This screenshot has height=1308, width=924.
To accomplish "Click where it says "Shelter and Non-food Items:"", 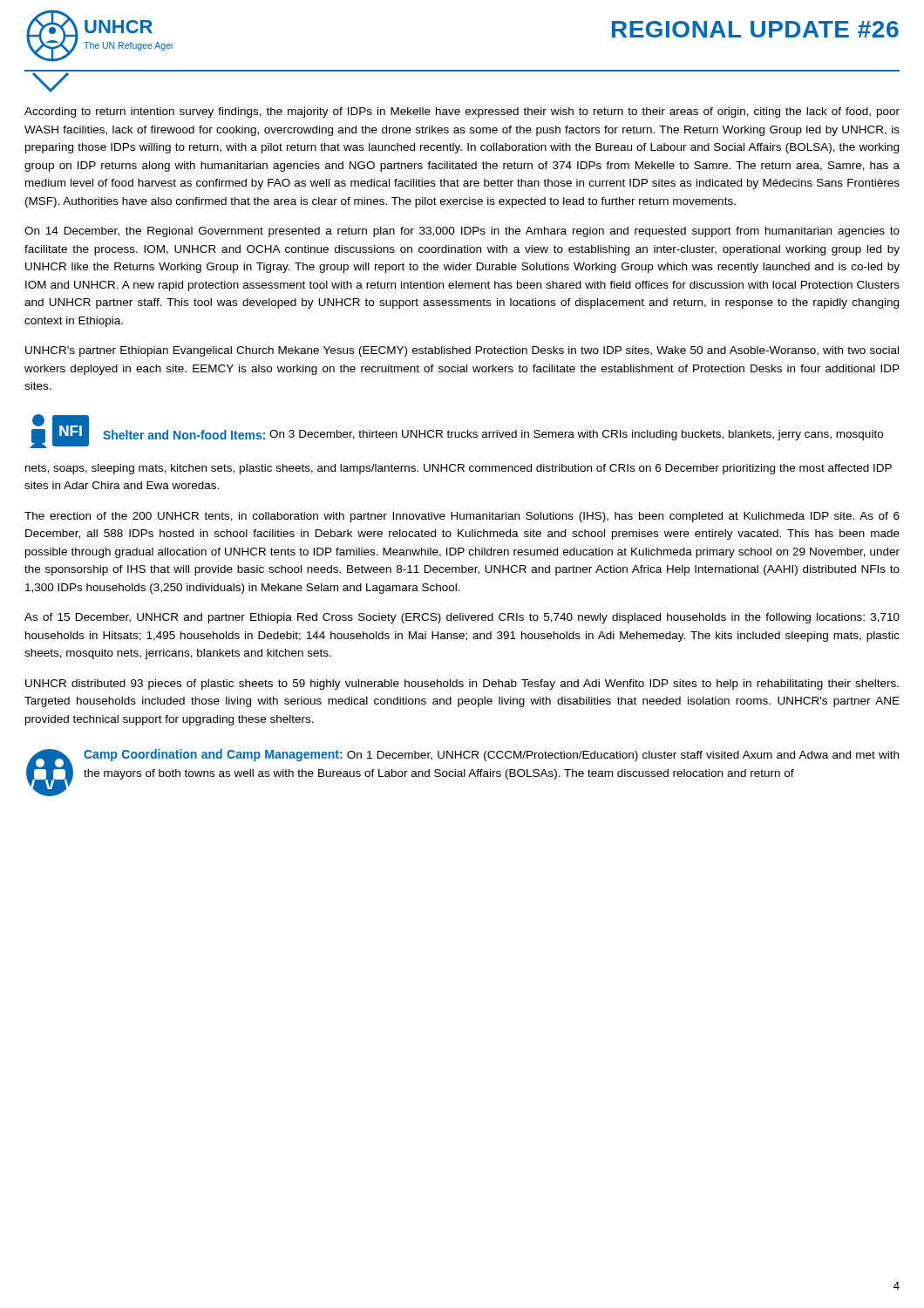I will [x=183, y=434].
